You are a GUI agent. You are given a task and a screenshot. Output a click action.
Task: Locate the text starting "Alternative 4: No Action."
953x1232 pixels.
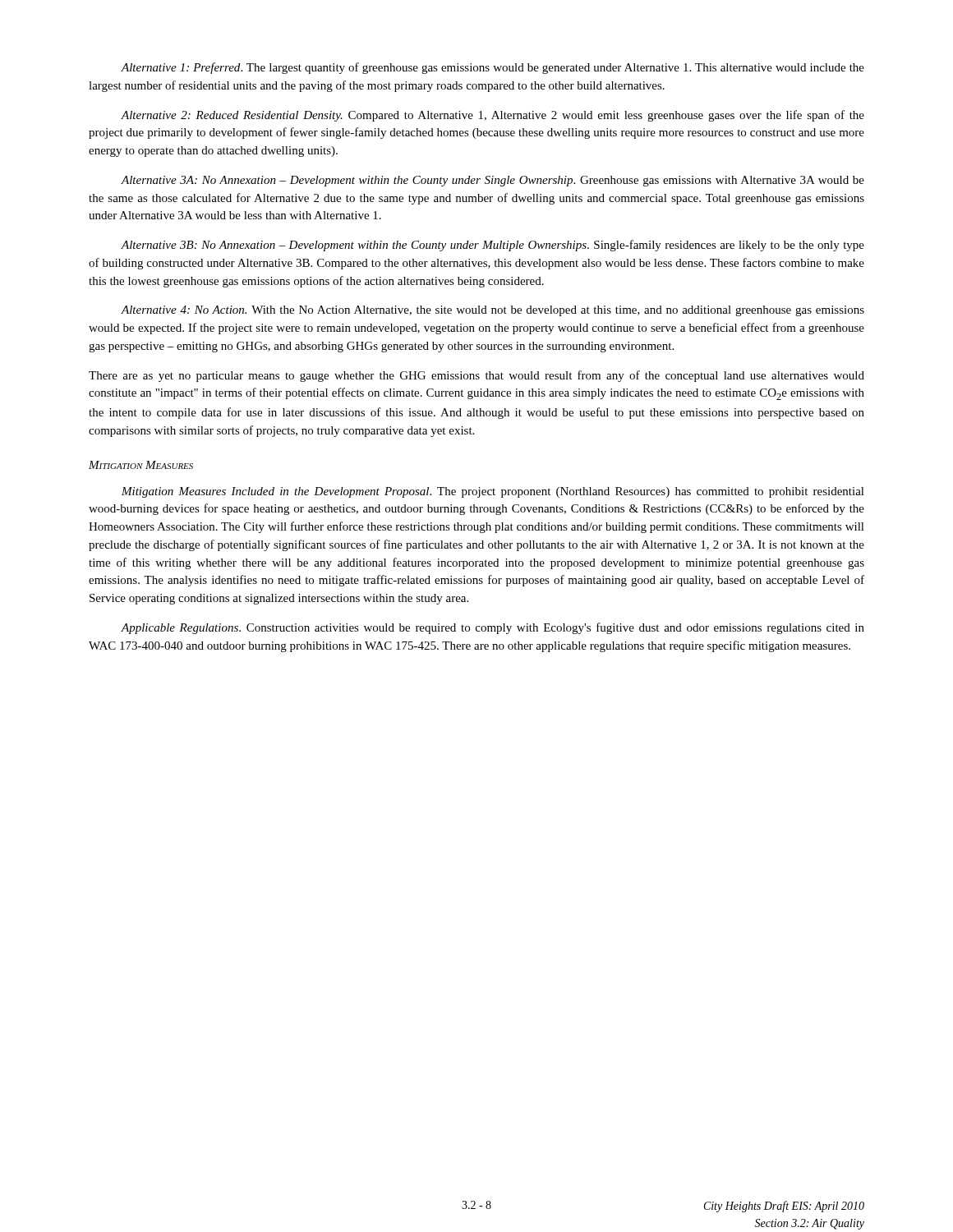click(476, 328)
